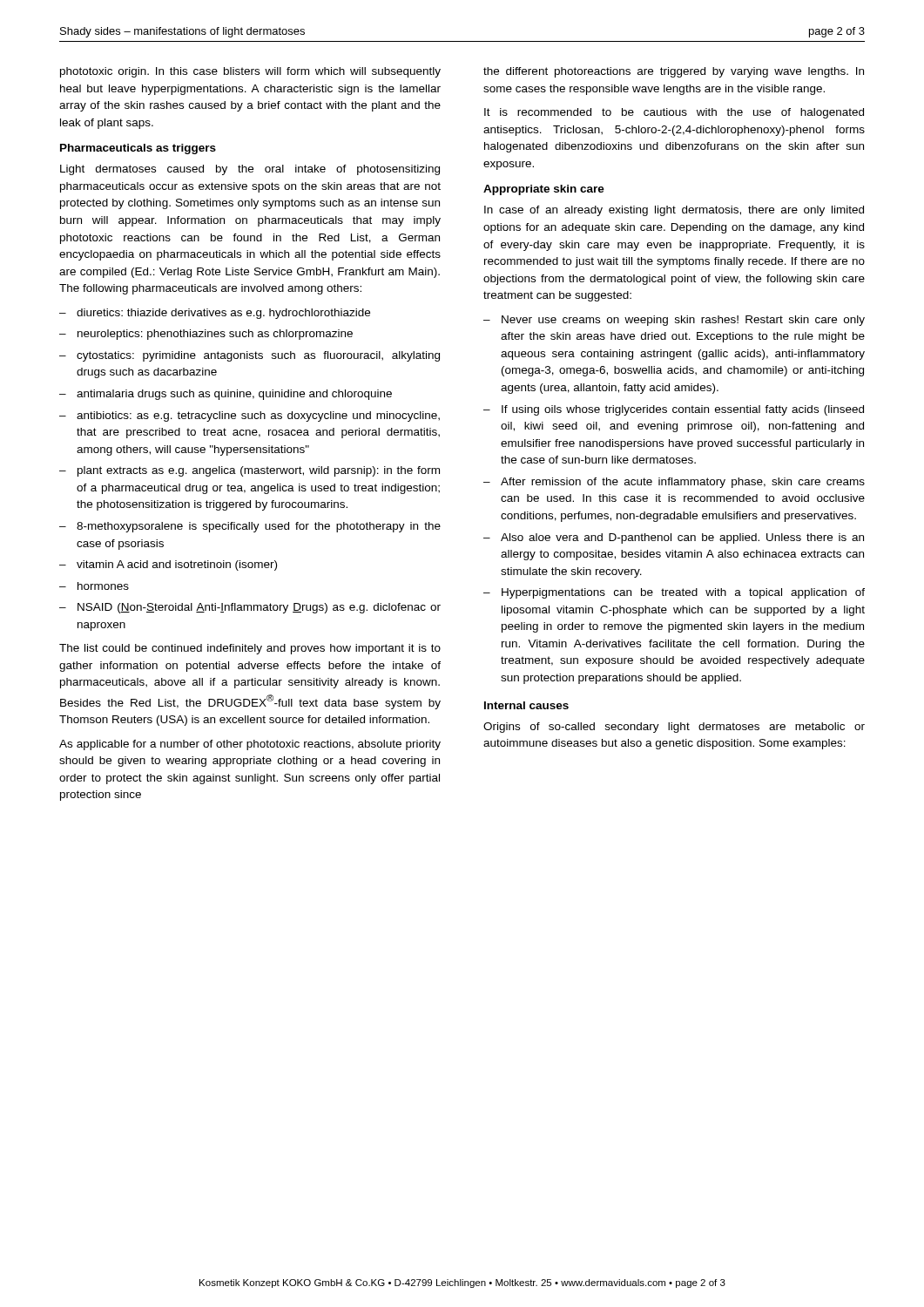Find the region starting "phototoxic origin. In this"

[x=250, y=97]
